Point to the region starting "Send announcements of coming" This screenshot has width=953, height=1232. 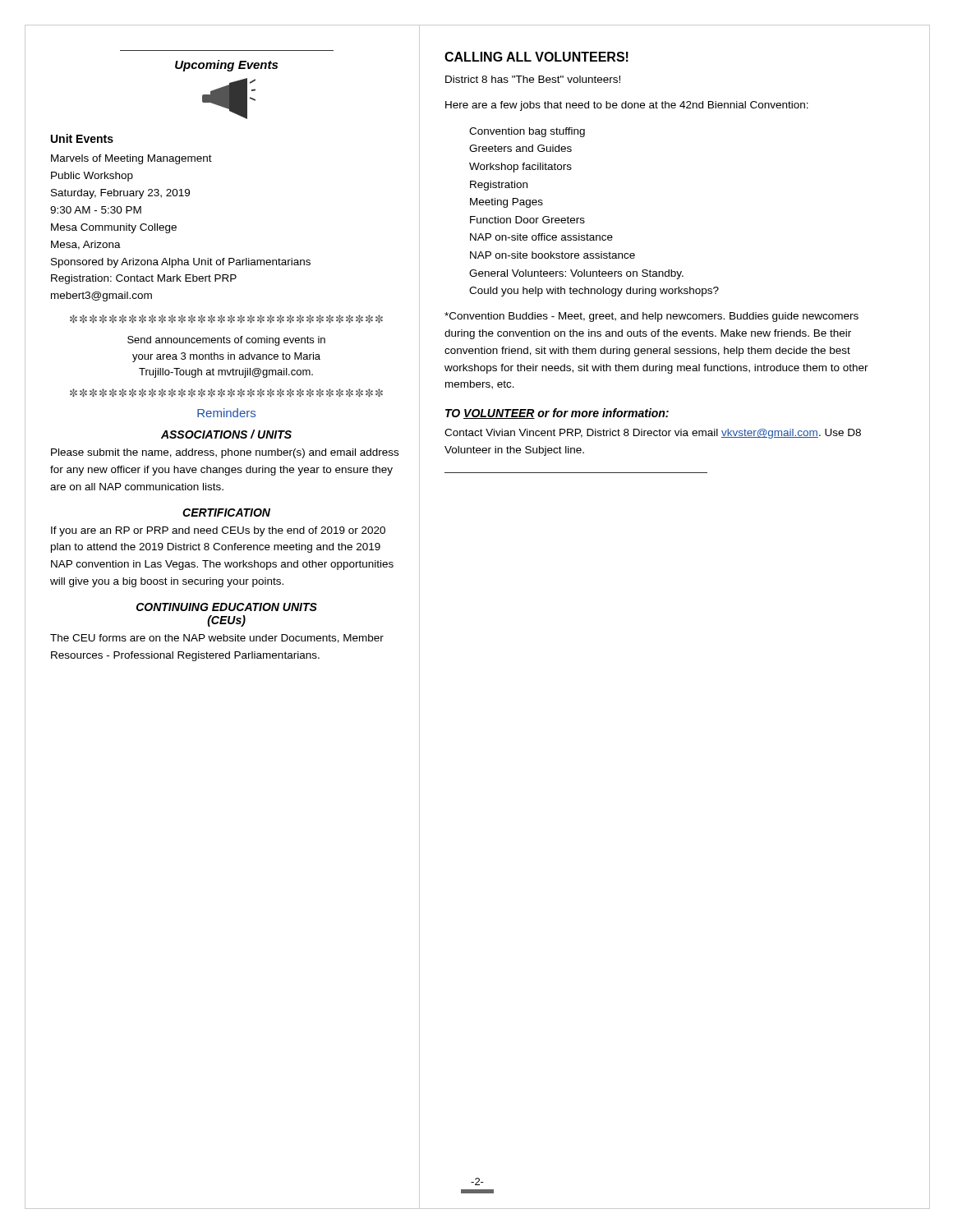tap(226, 356)
